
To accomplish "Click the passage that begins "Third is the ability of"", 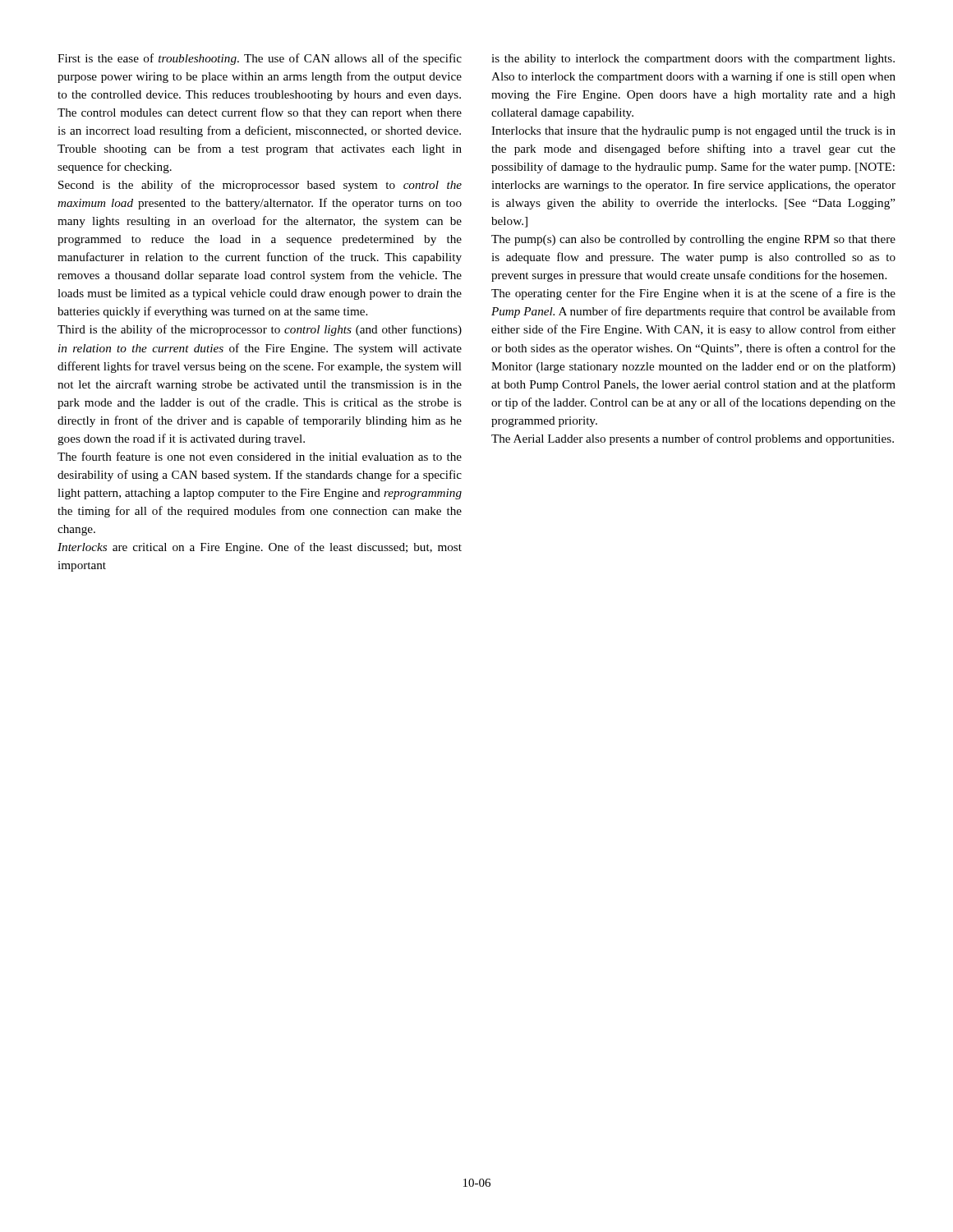I will pos(260,384).
